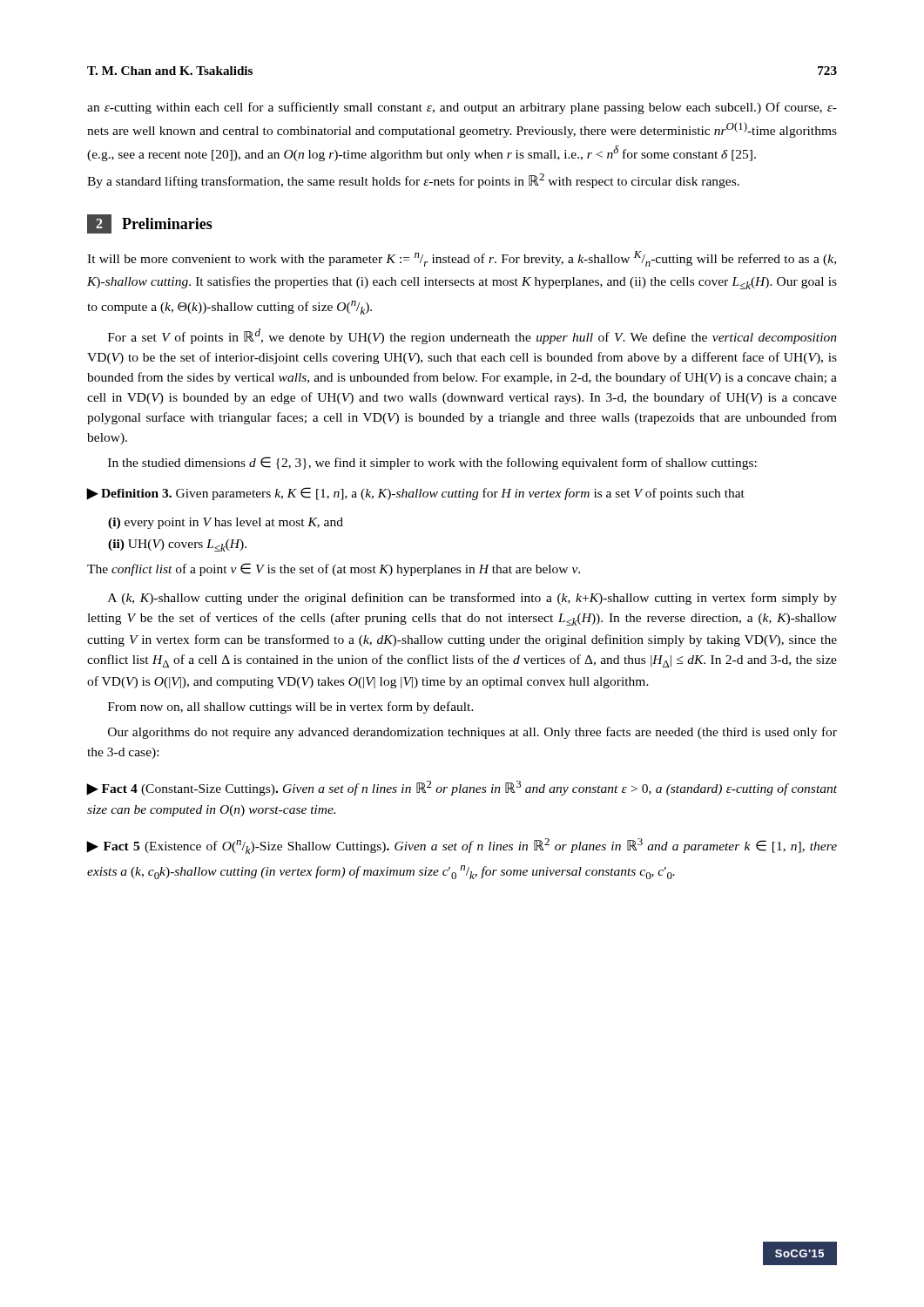The image size is (924, 1307).
Task: Point to the text starting "▶ Fact 4 (Constant-Size Cuttings). Given a set"
Action: click(462, 798)
